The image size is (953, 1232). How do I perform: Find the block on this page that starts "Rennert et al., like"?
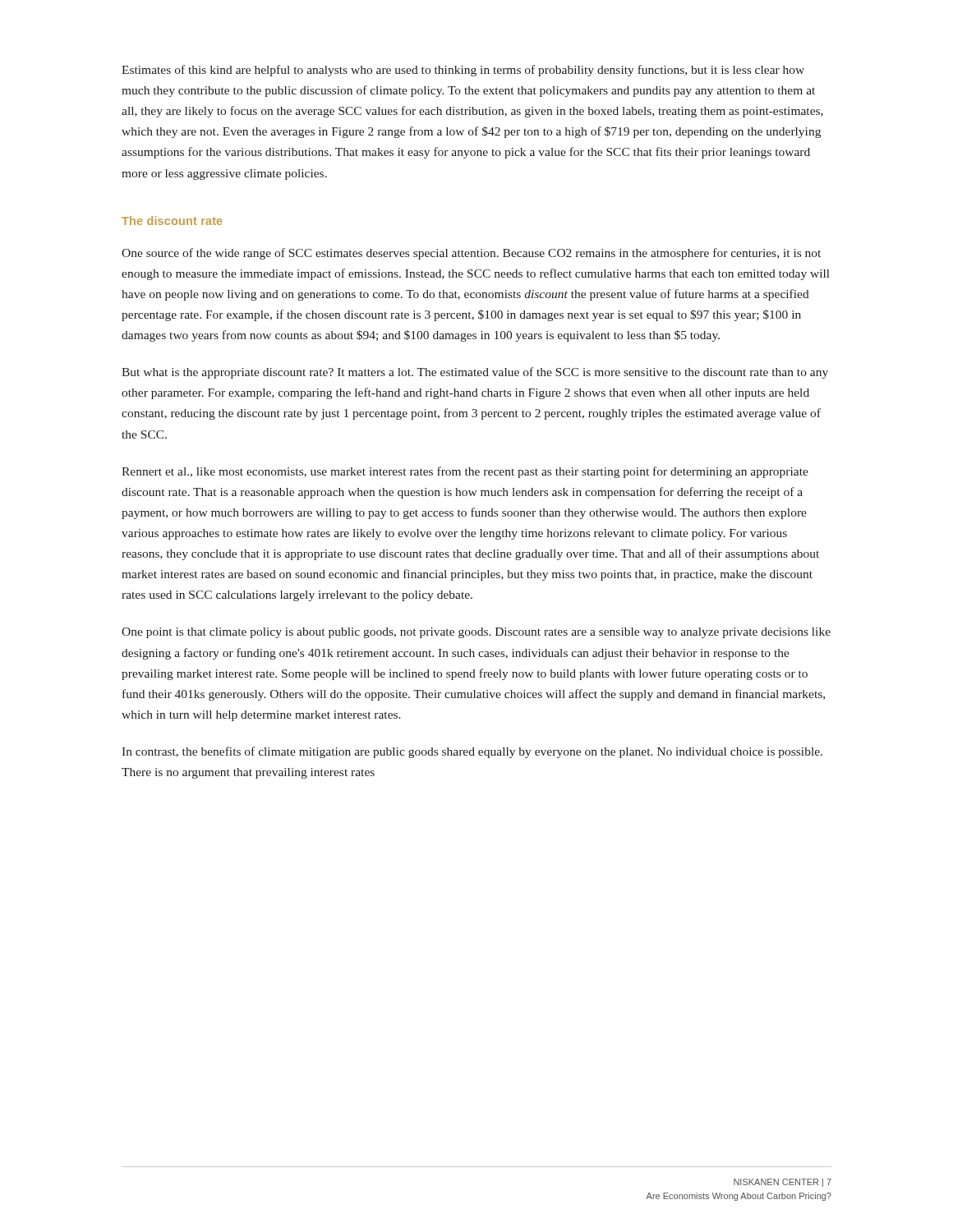pos(476,533)
